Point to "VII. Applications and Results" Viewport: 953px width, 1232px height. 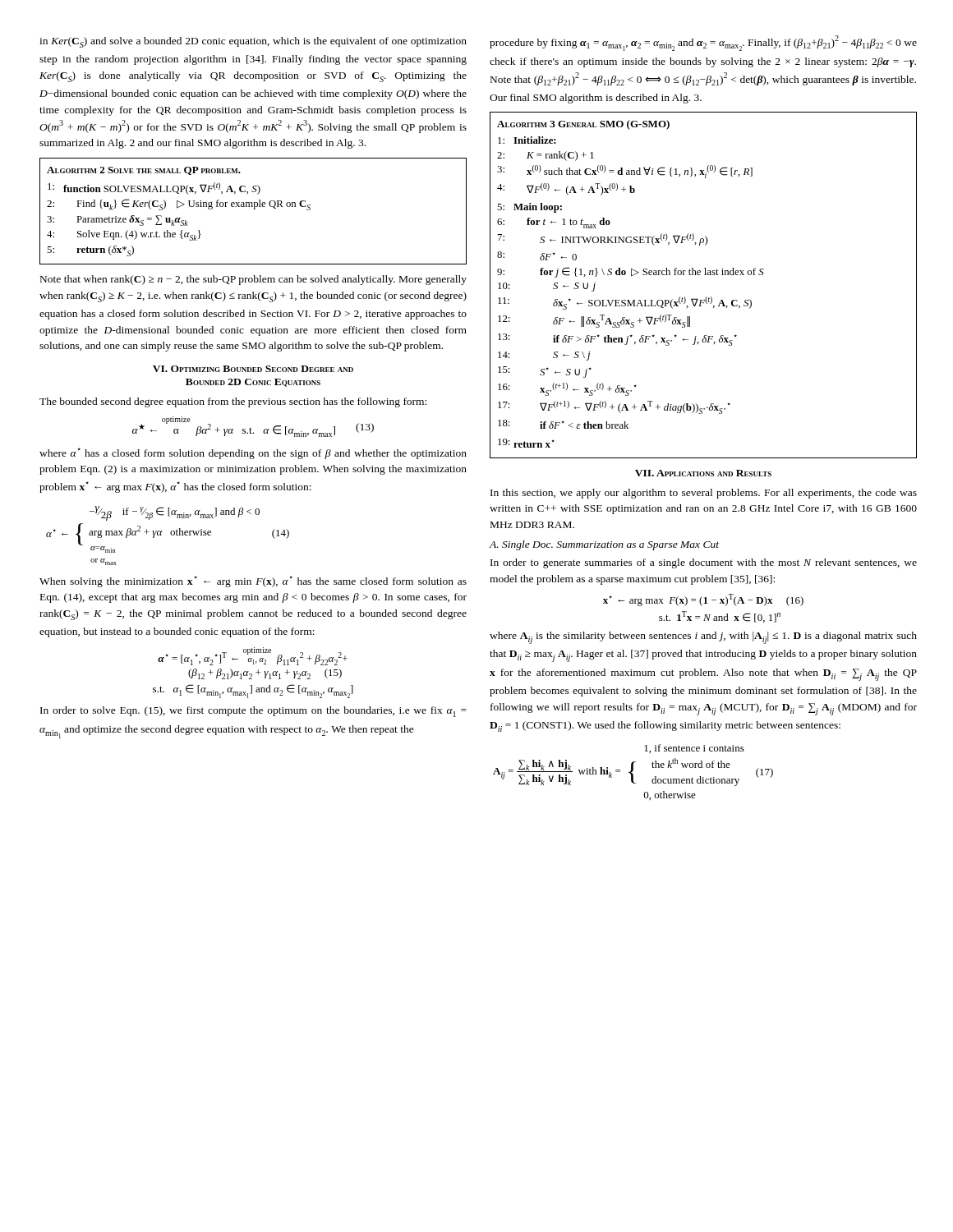coord(703,473)
